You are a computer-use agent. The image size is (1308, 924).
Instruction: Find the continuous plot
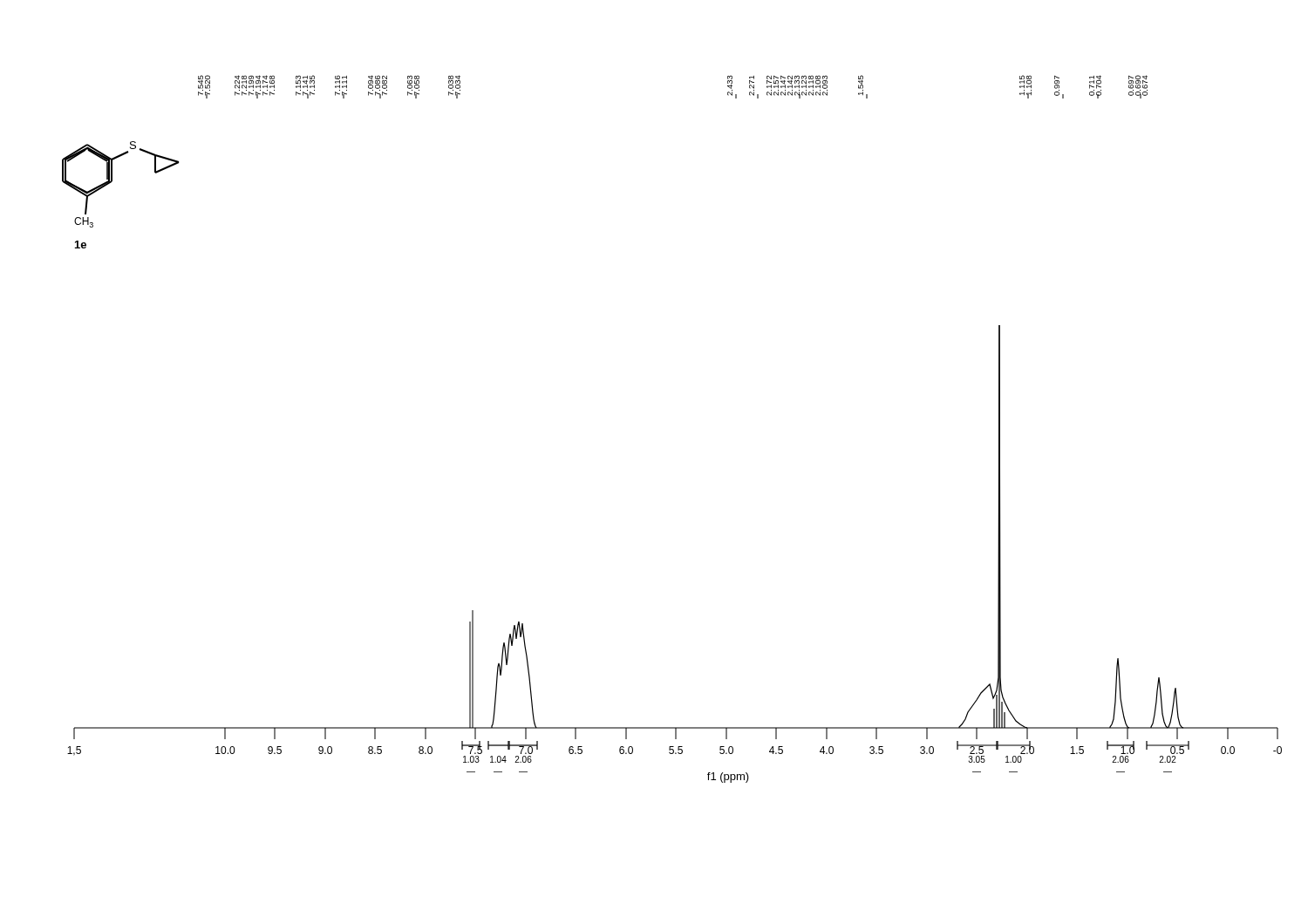pos(658,597)
